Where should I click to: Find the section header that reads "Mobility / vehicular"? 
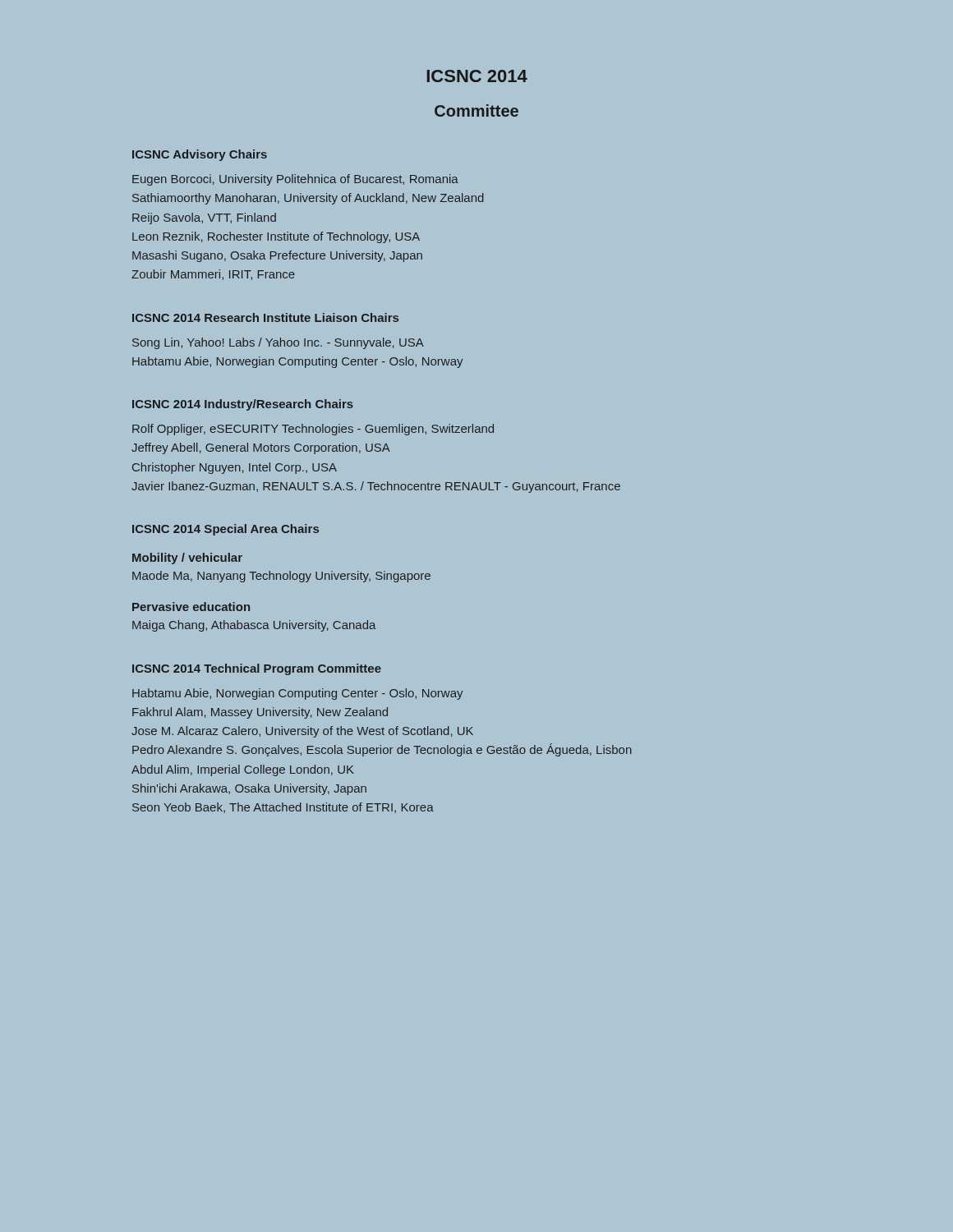click(187, 557)
